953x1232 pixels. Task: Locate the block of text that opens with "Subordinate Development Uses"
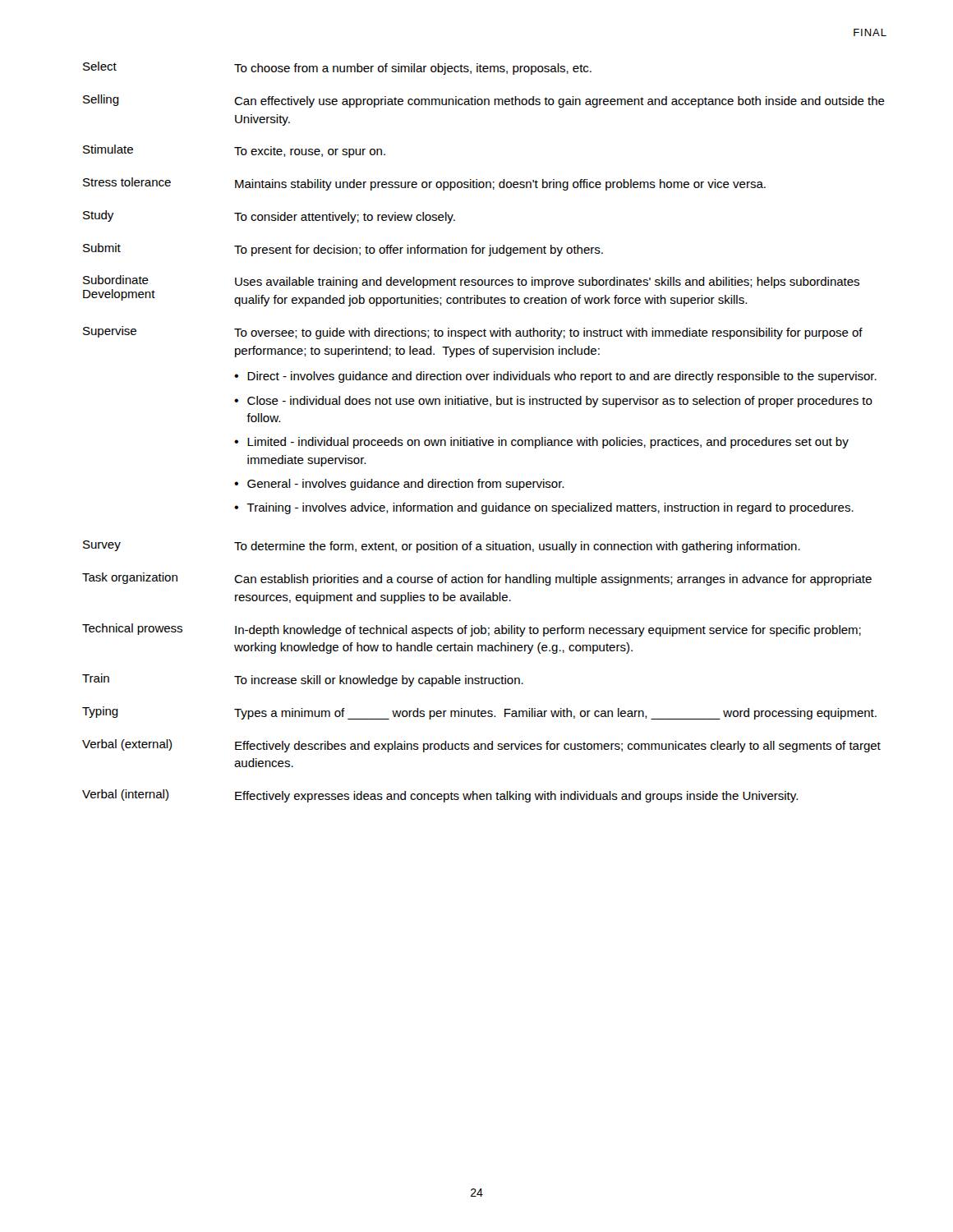(485, 291)
